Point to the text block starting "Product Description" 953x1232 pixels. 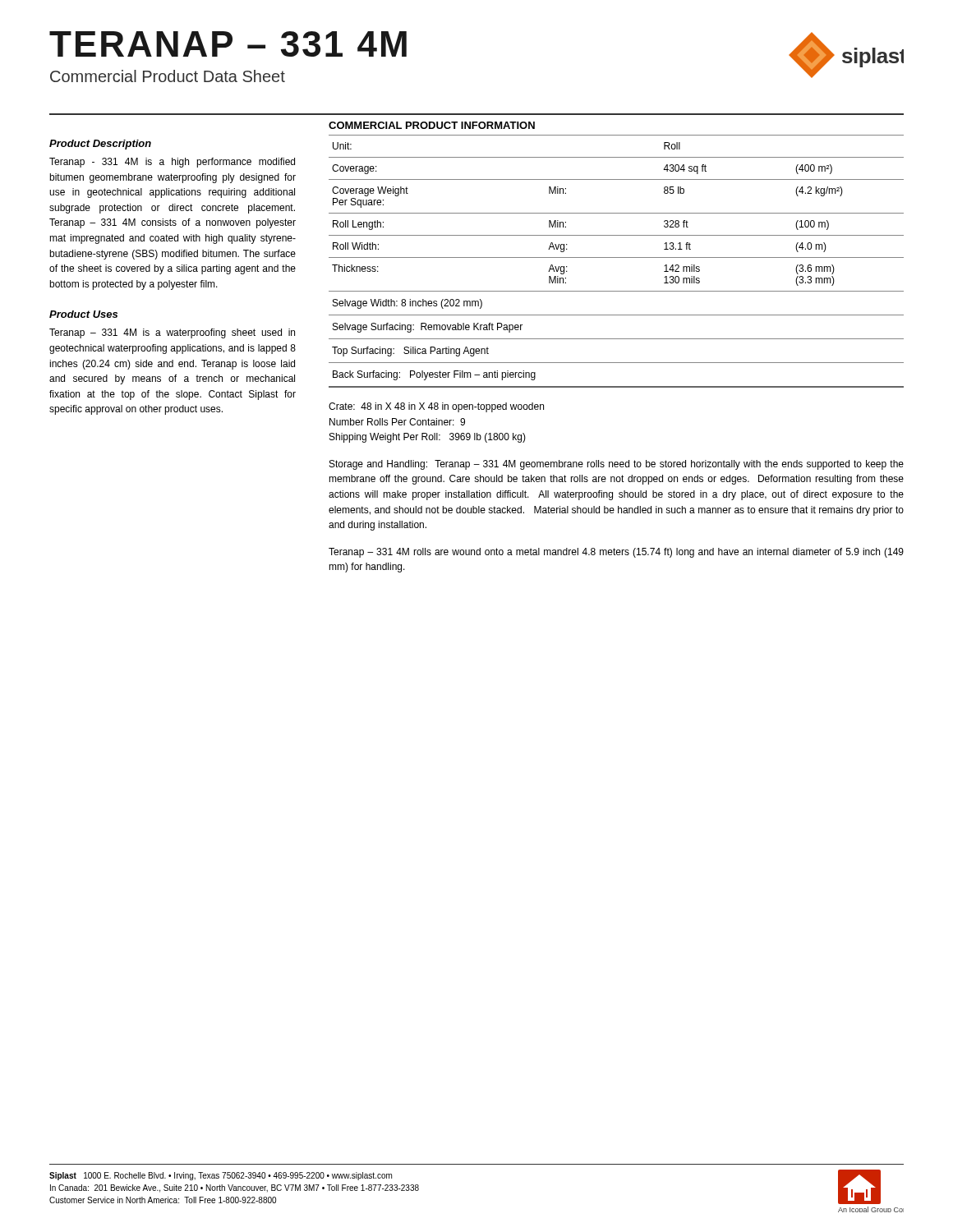tap(100, 143)
